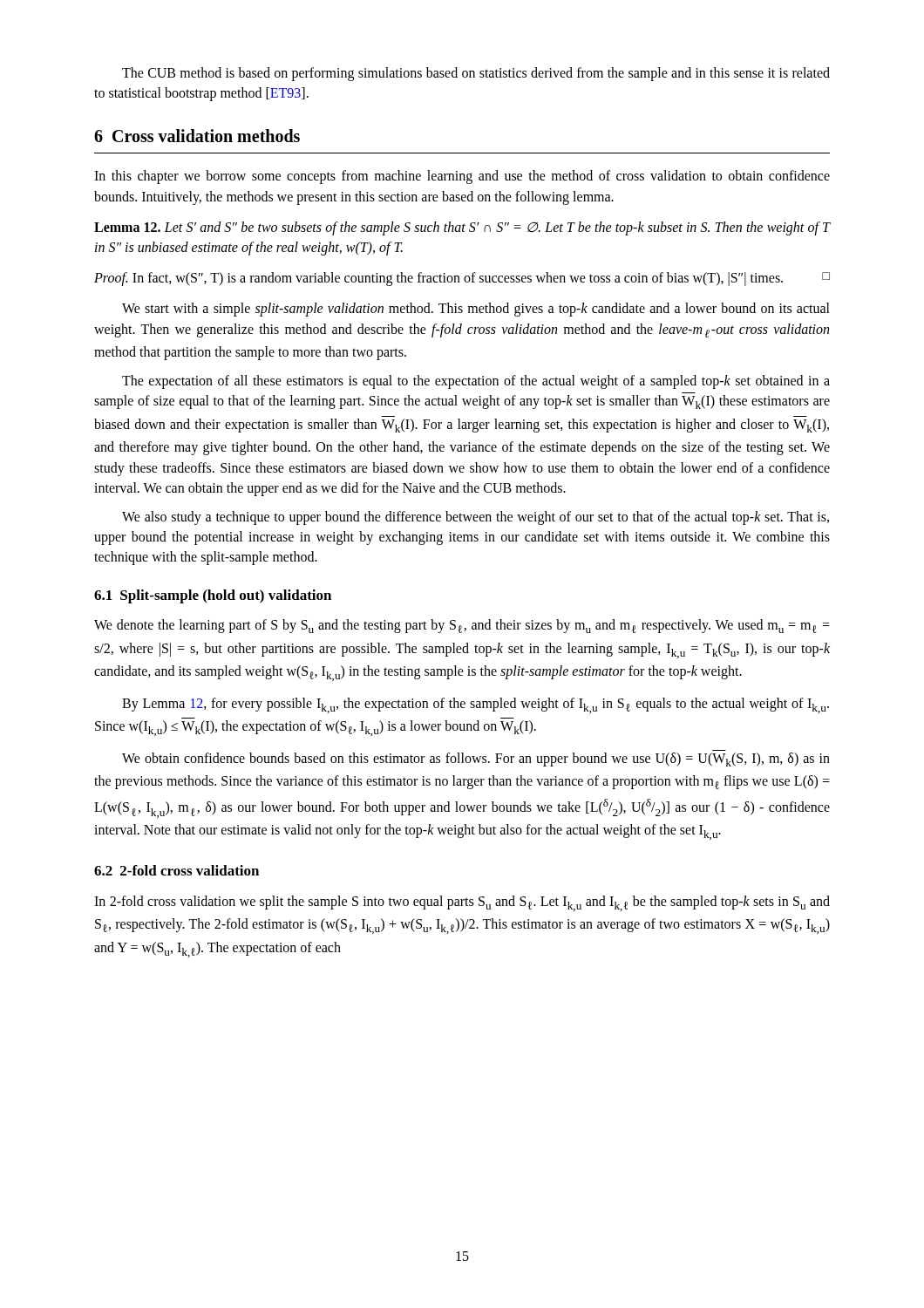Image resolution: width=924 pixels, height=1308 pixels.
Task: Select the text block starting "We start with a simple split-sample validation method."
Action: 462,433
